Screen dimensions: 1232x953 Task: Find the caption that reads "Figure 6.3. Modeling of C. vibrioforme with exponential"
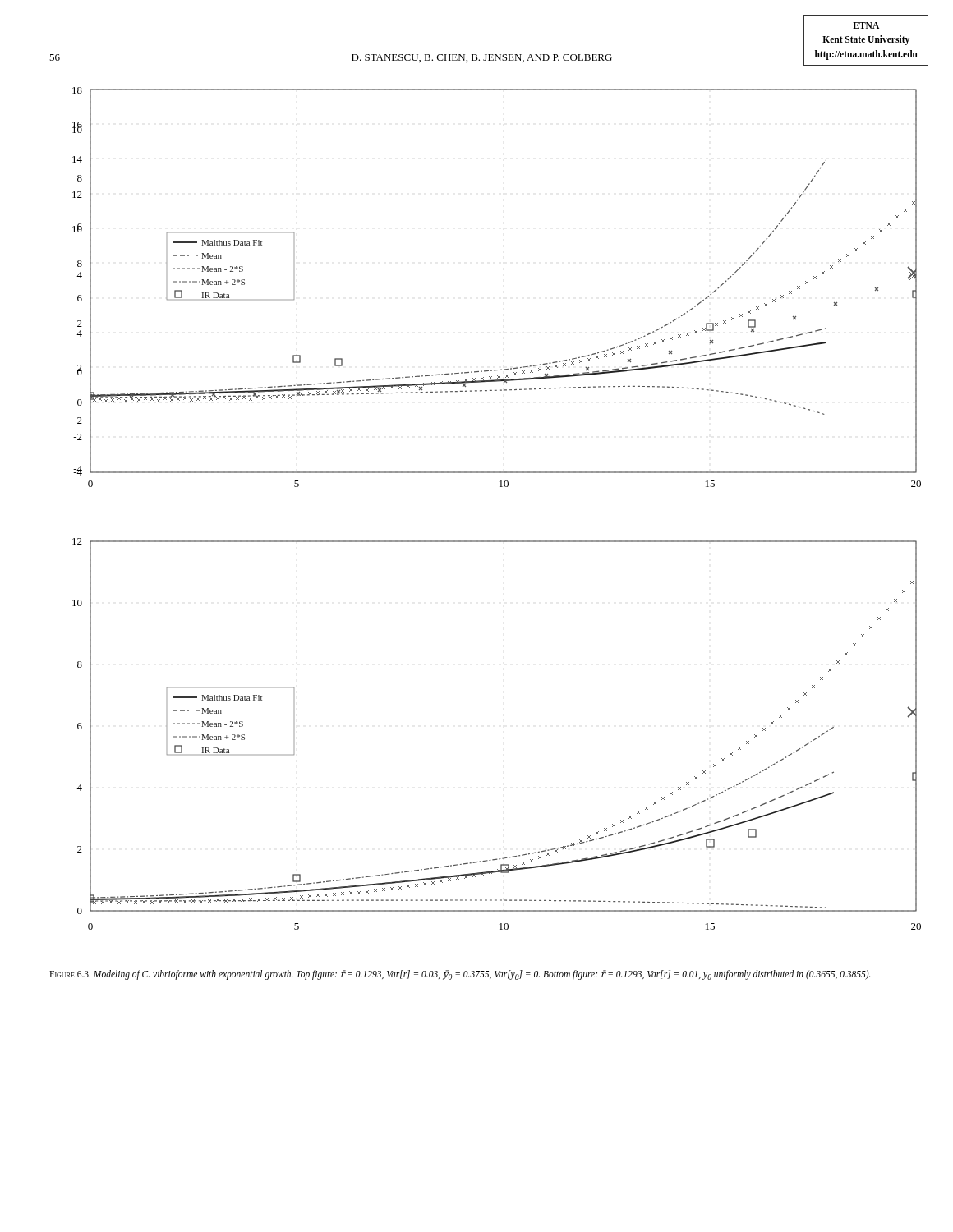pyautogui.click(x=460, y=975)
